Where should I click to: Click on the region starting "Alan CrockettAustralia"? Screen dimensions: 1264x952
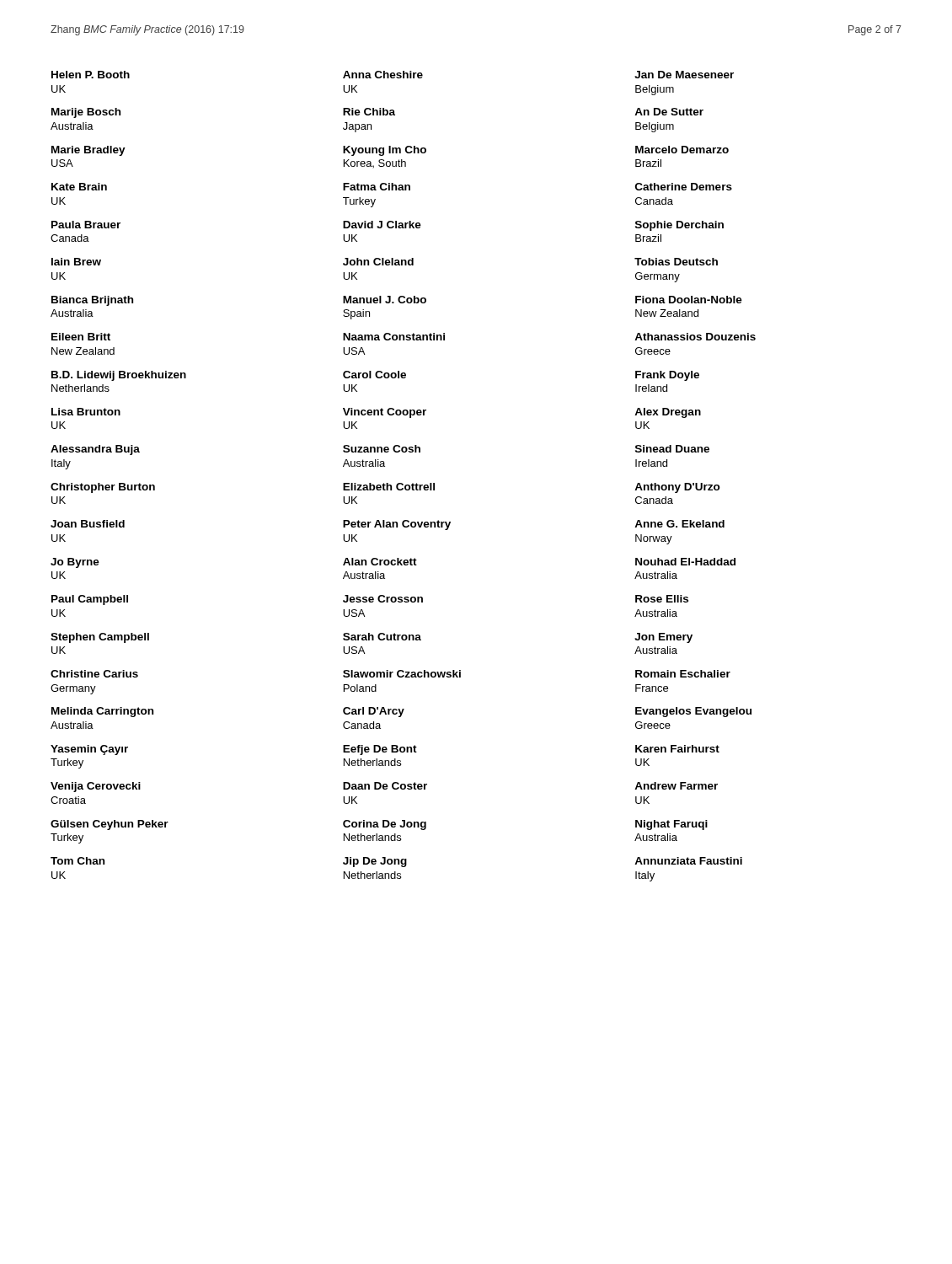click(380, 562)
